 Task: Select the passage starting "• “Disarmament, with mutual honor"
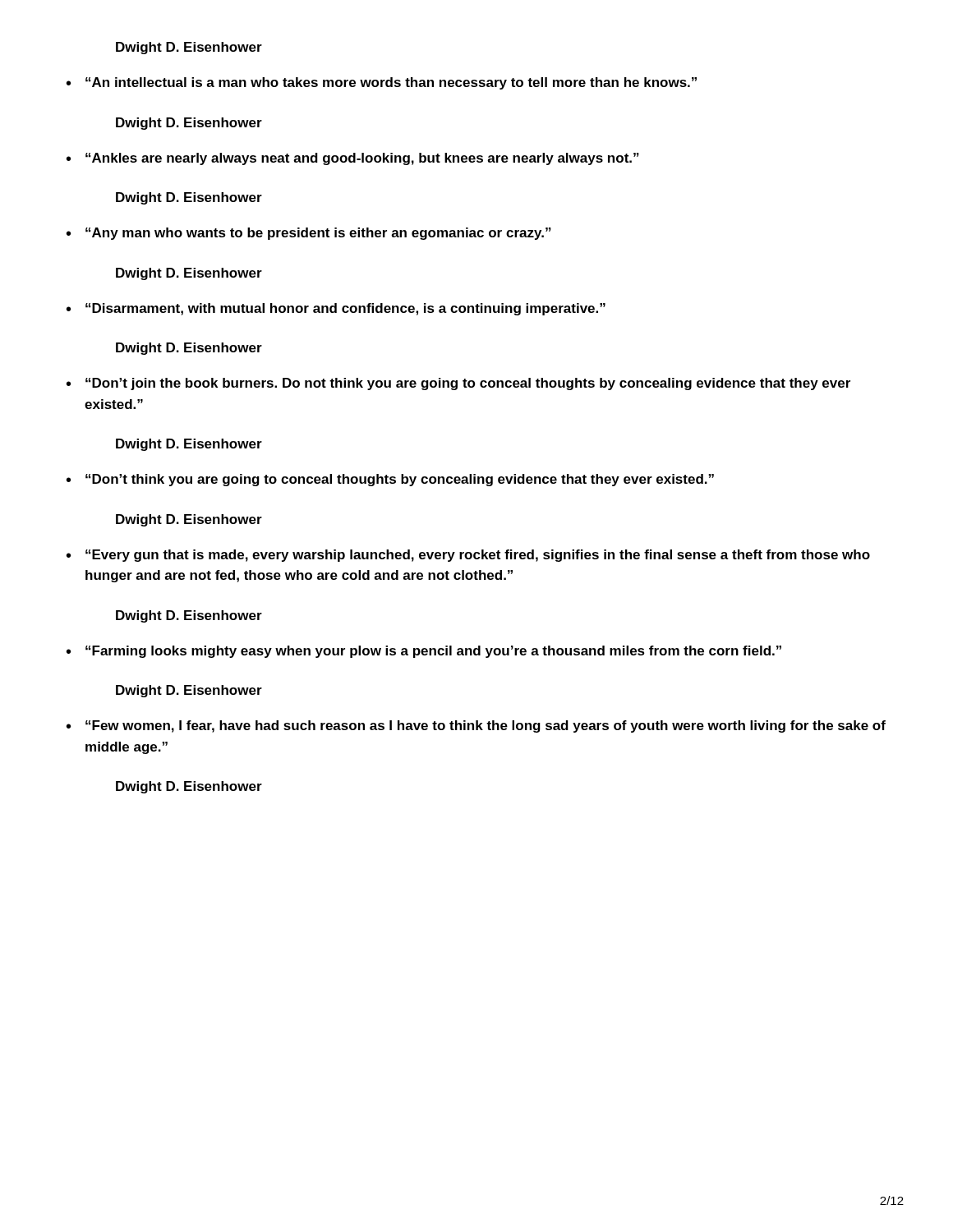(x=336, y=308)
